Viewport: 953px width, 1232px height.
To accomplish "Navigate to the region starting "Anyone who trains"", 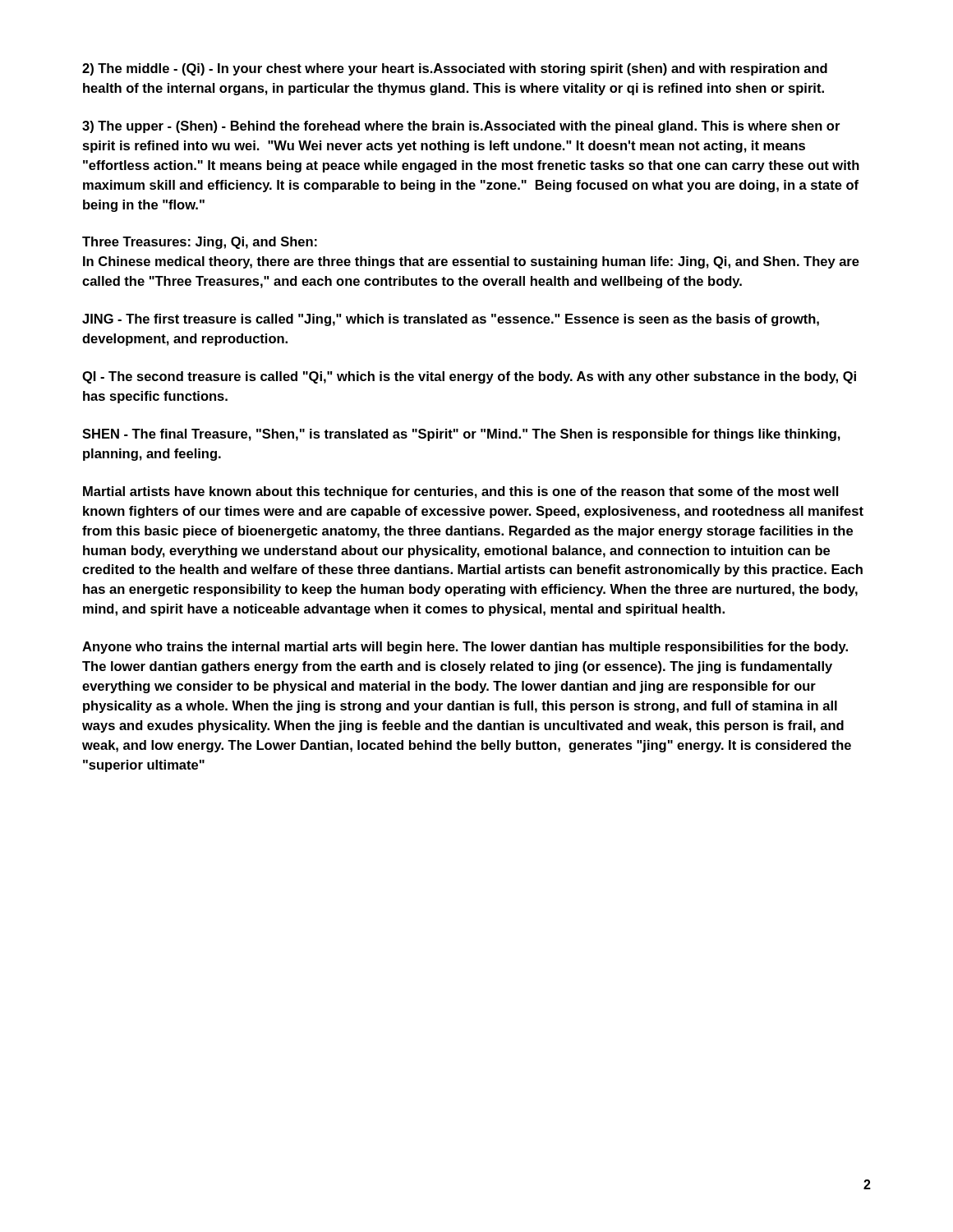I will point(467,706).
